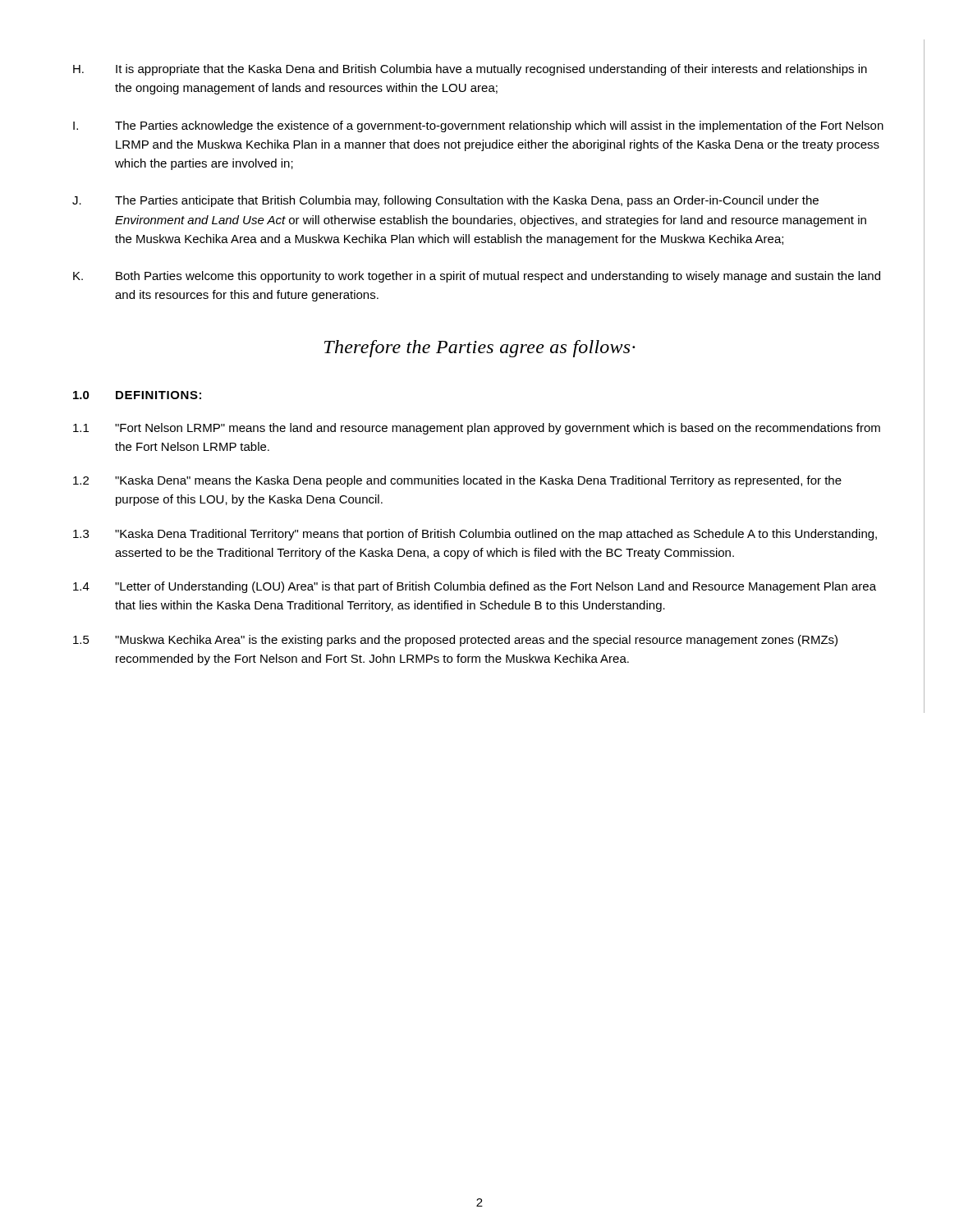
Task: Click on the list item that says "4 "Letter of Understanding (LOU)"
Action: [480, 596]
